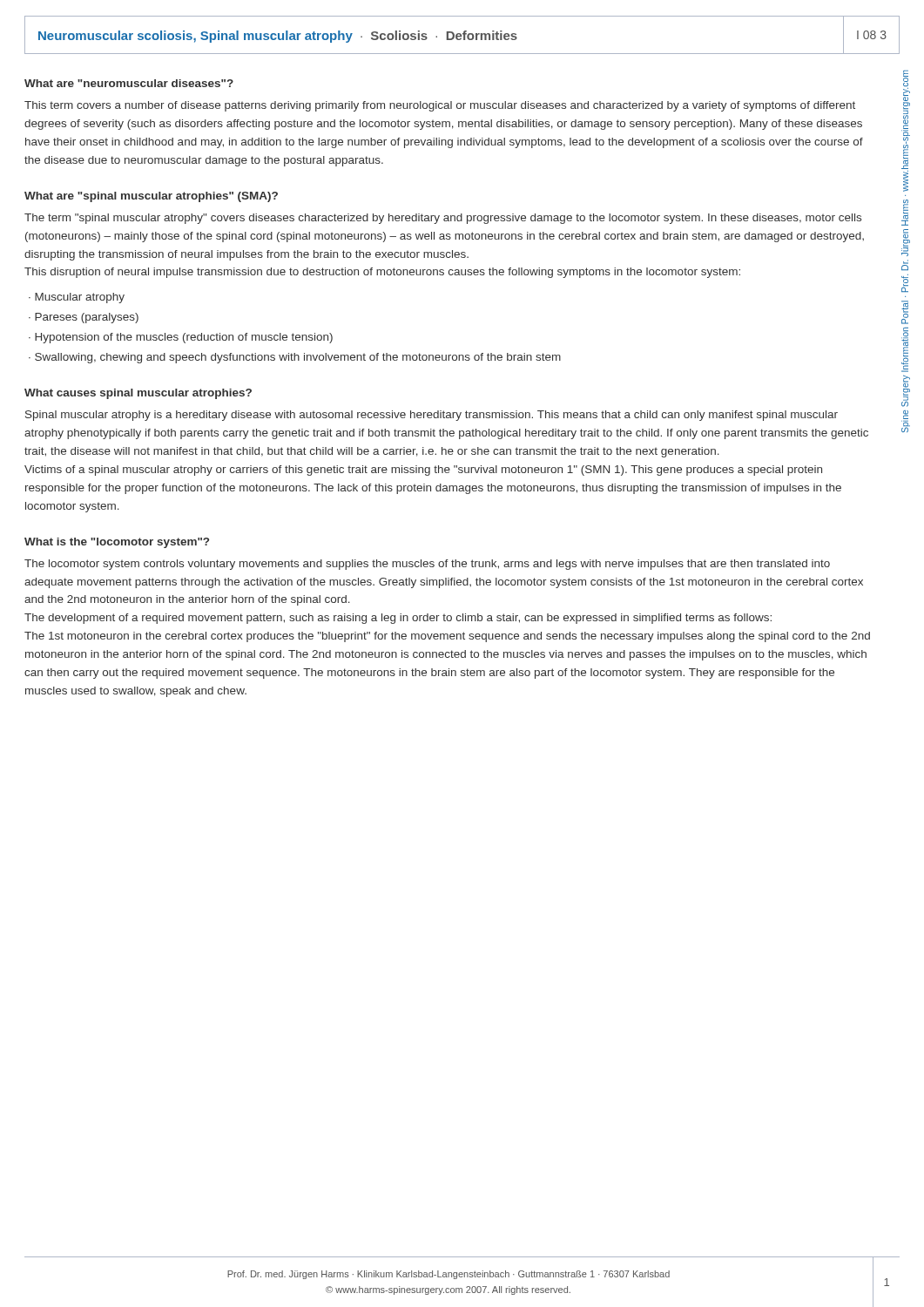Click on the list item containing "· Swallowing, chewing"

[295, 357]
